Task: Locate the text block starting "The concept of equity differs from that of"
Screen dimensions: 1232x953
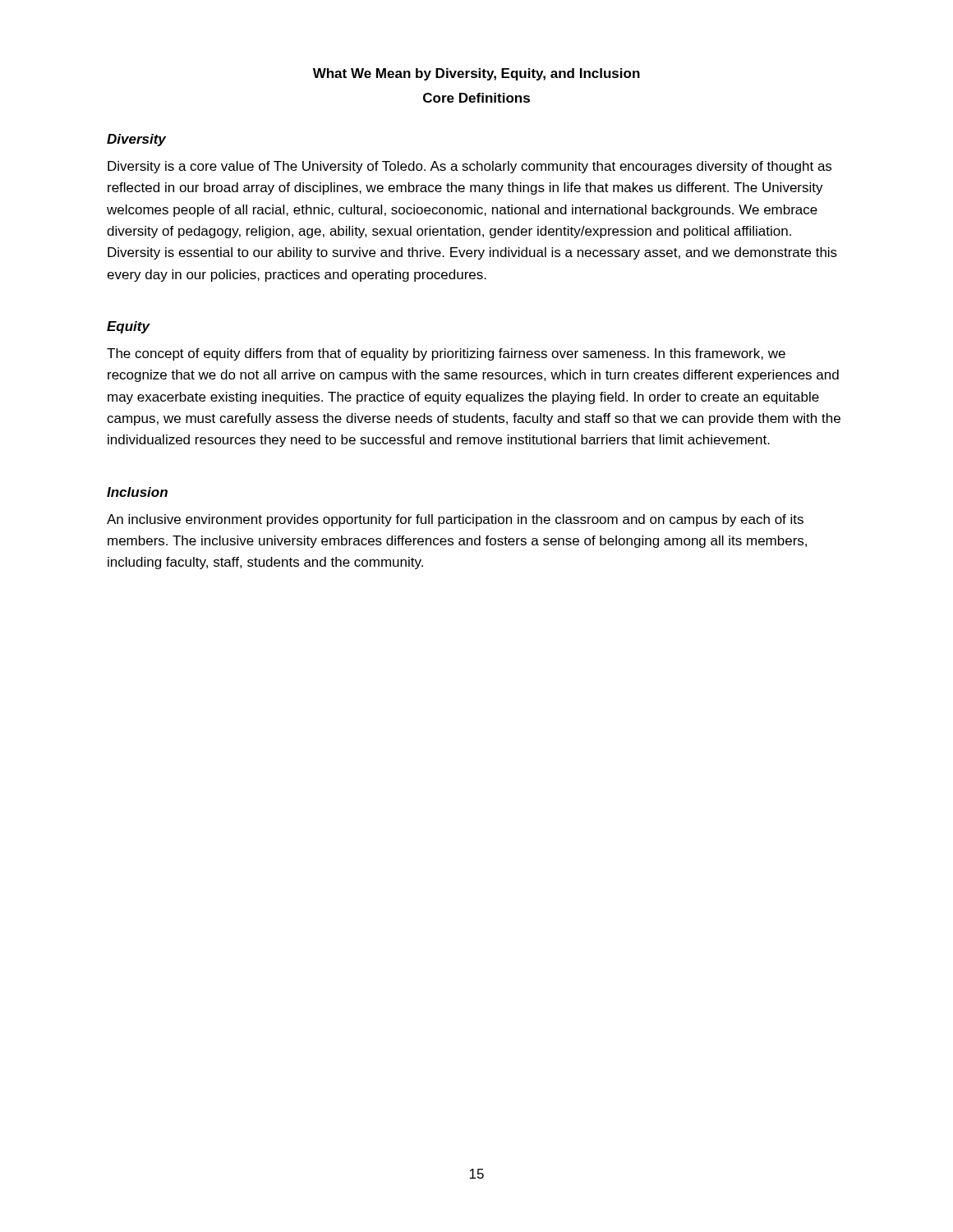Action: 474,397
